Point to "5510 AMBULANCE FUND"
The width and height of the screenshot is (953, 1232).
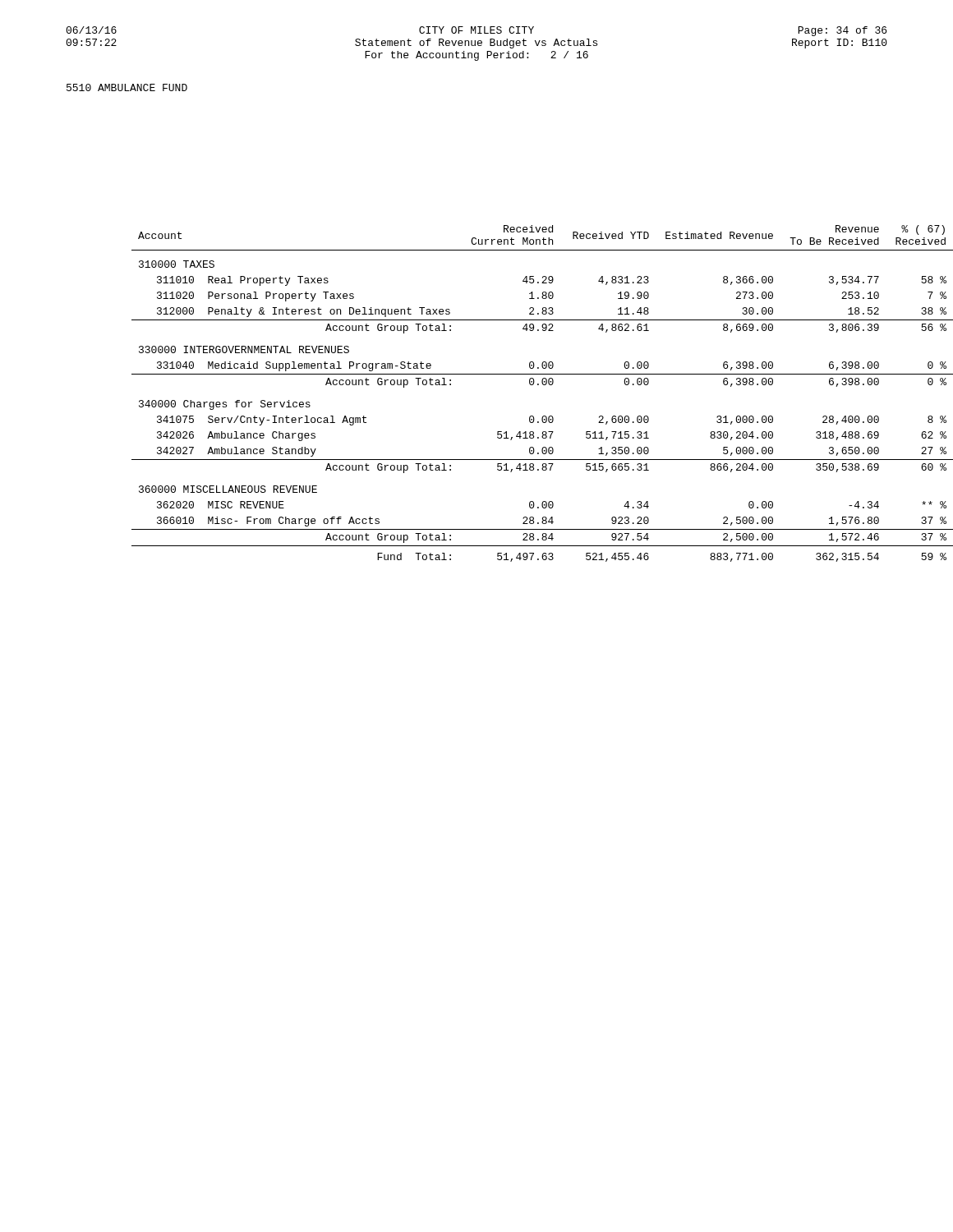coord(127,88)
